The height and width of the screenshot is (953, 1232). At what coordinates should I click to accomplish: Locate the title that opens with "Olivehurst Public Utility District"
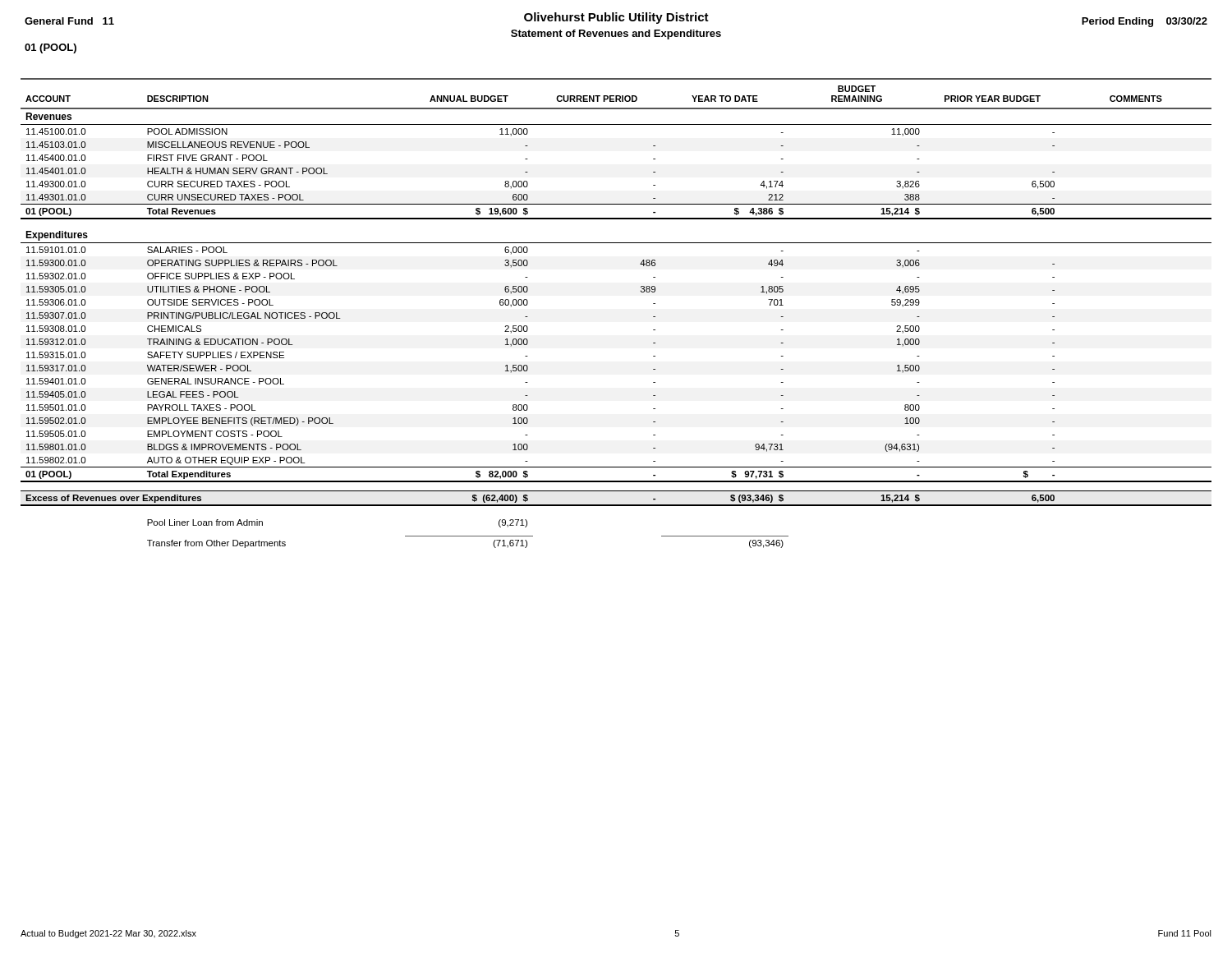click(x=616, y=25)
